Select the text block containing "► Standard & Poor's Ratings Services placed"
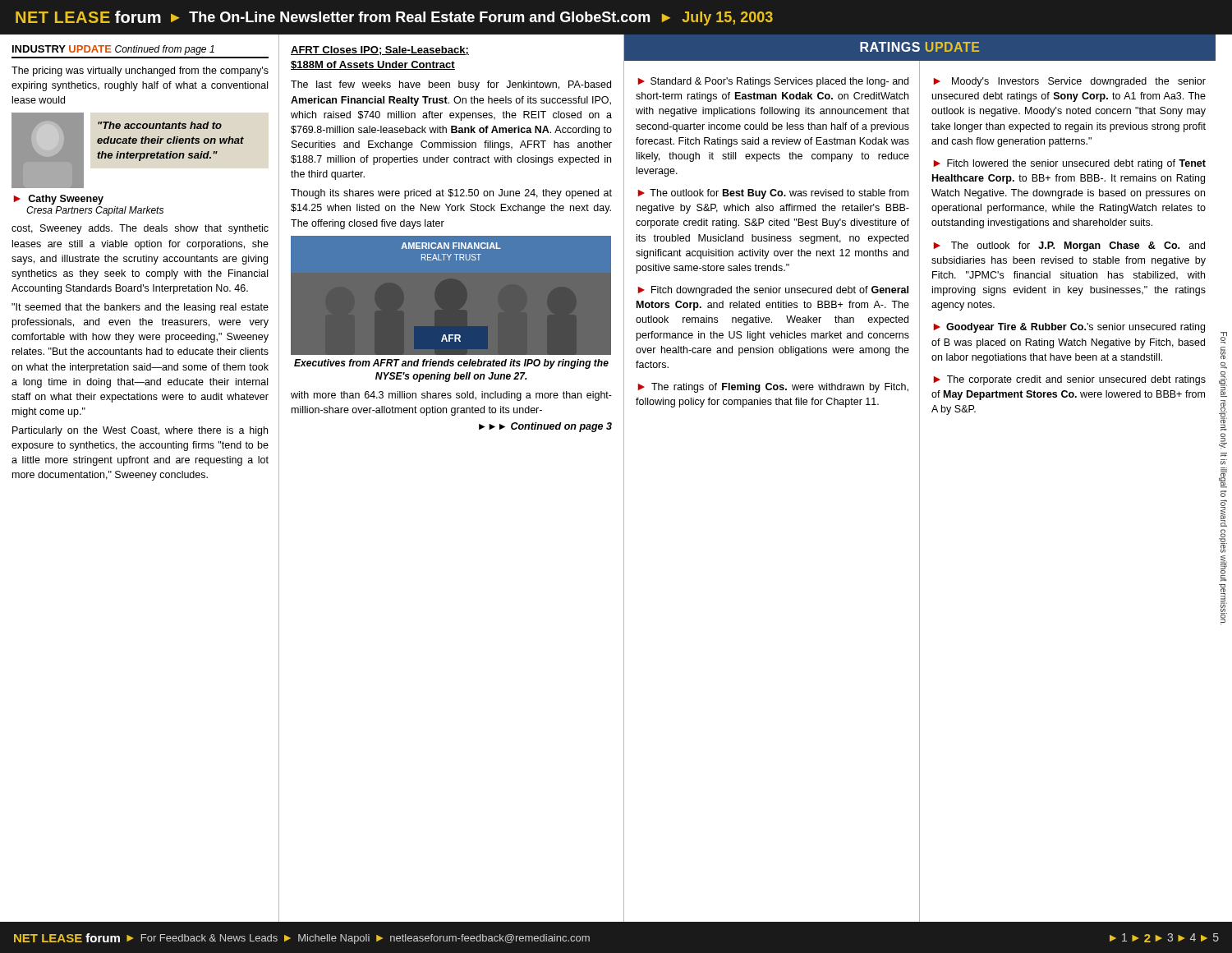The width and height of the screenshot is (1232, 953). [772, 125]
